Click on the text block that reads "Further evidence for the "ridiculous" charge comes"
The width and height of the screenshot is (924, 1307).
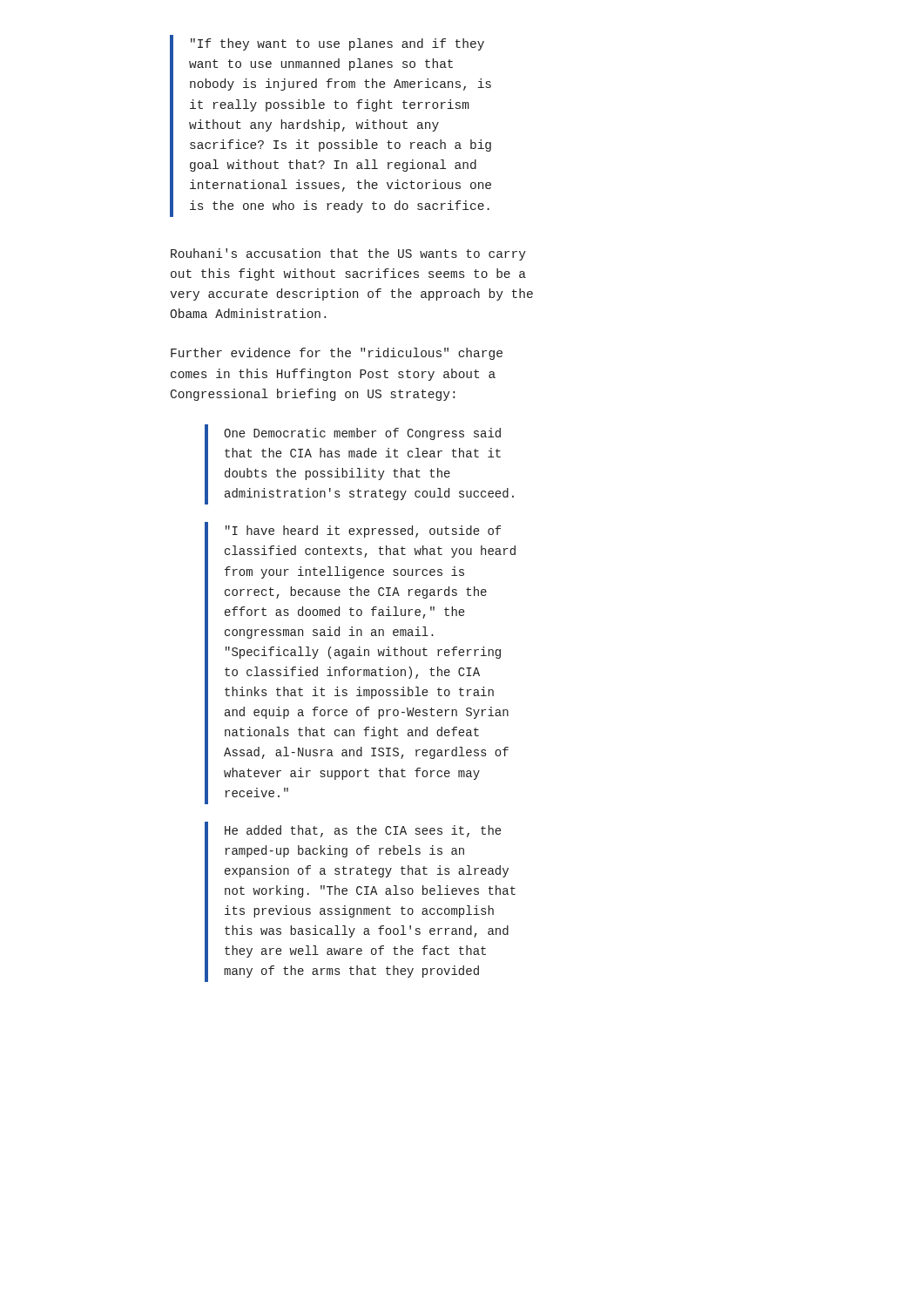tap(337, 374)
